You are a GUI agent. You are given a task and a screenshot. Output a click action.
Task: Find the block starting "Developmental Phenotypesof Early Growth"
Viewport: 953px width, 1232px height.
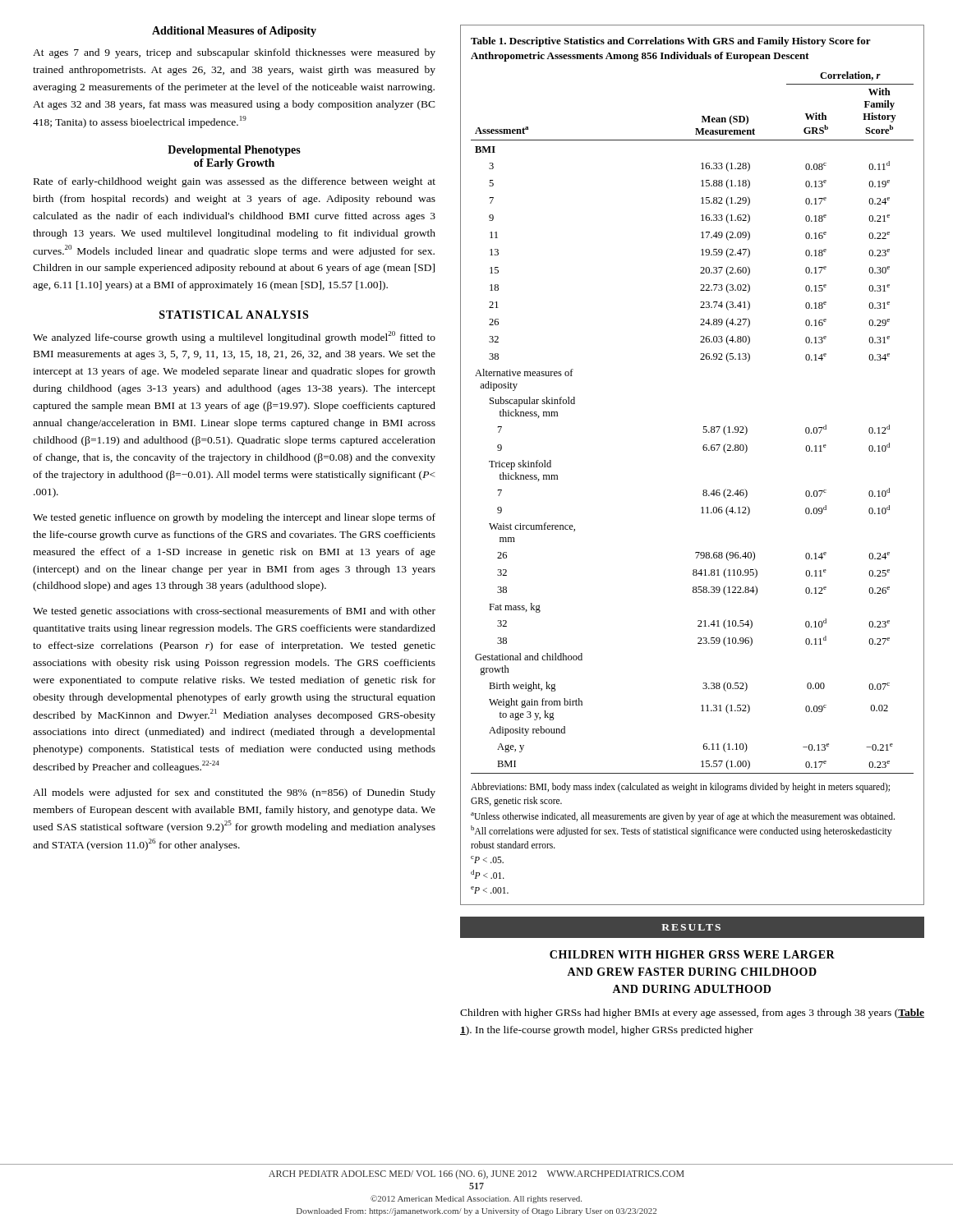(234, 157)
